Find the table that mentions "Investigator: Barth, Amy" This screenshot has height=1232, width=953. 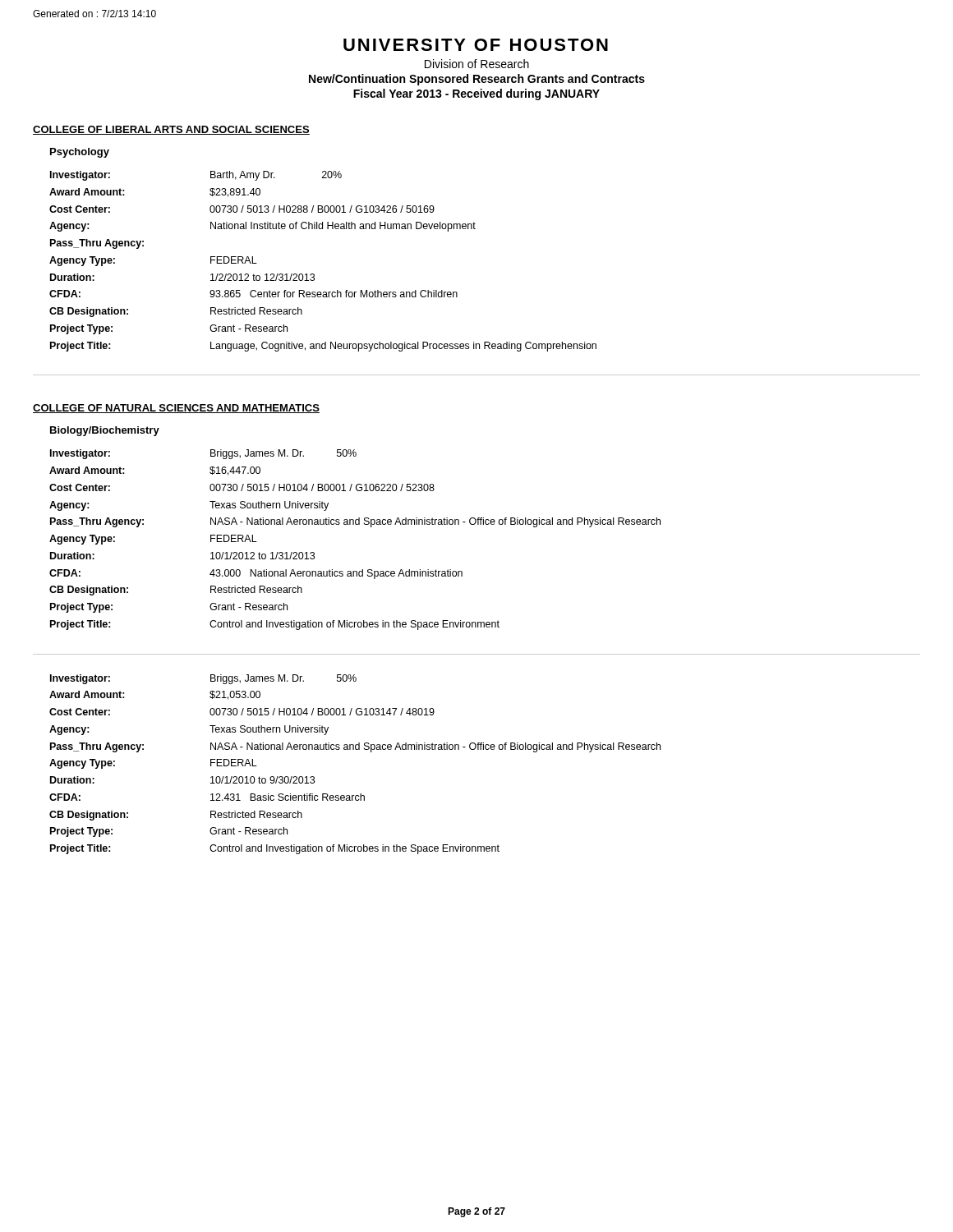(x=476, y=263)
